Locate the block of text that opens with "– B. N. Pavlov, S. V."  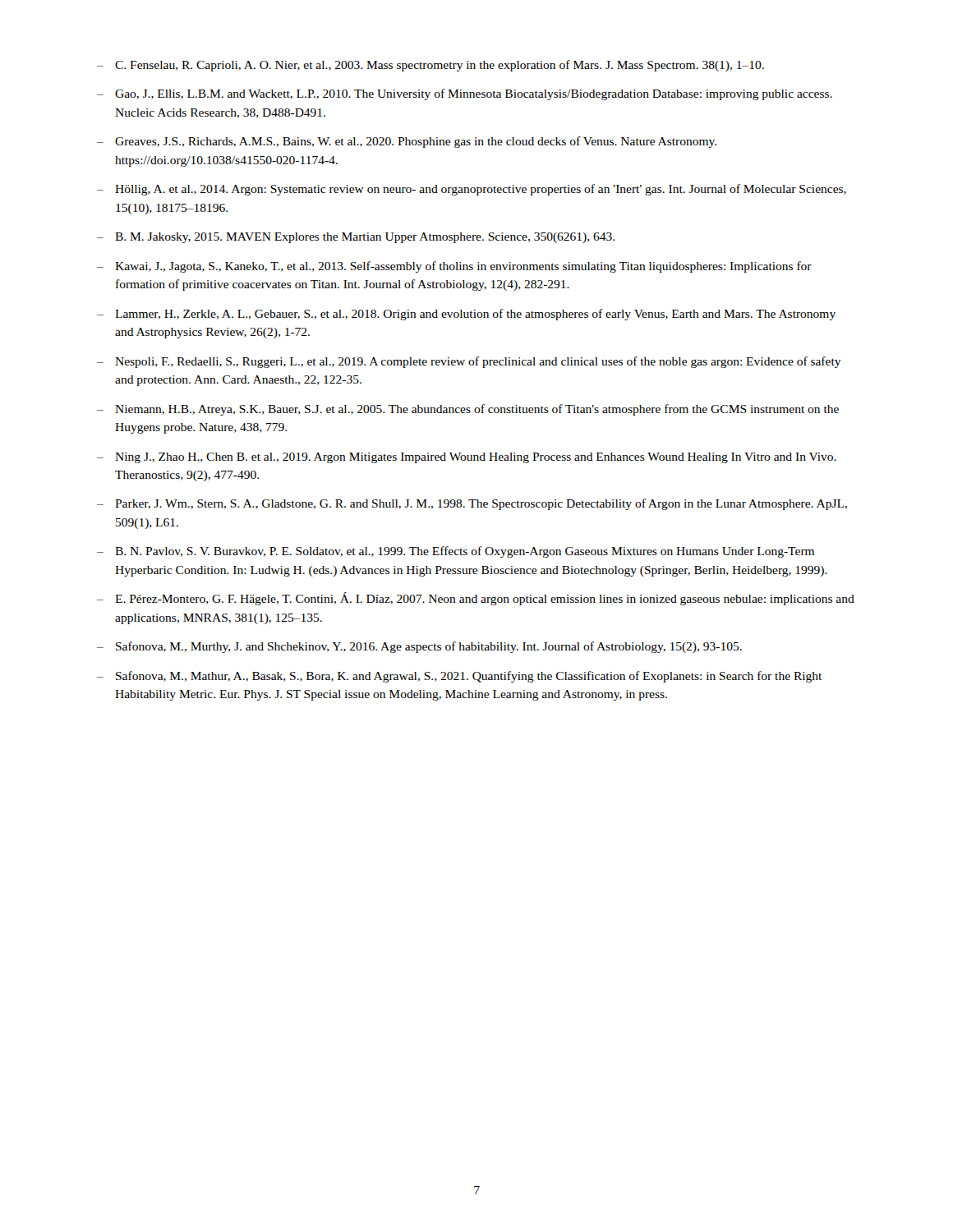pos(476,561)
